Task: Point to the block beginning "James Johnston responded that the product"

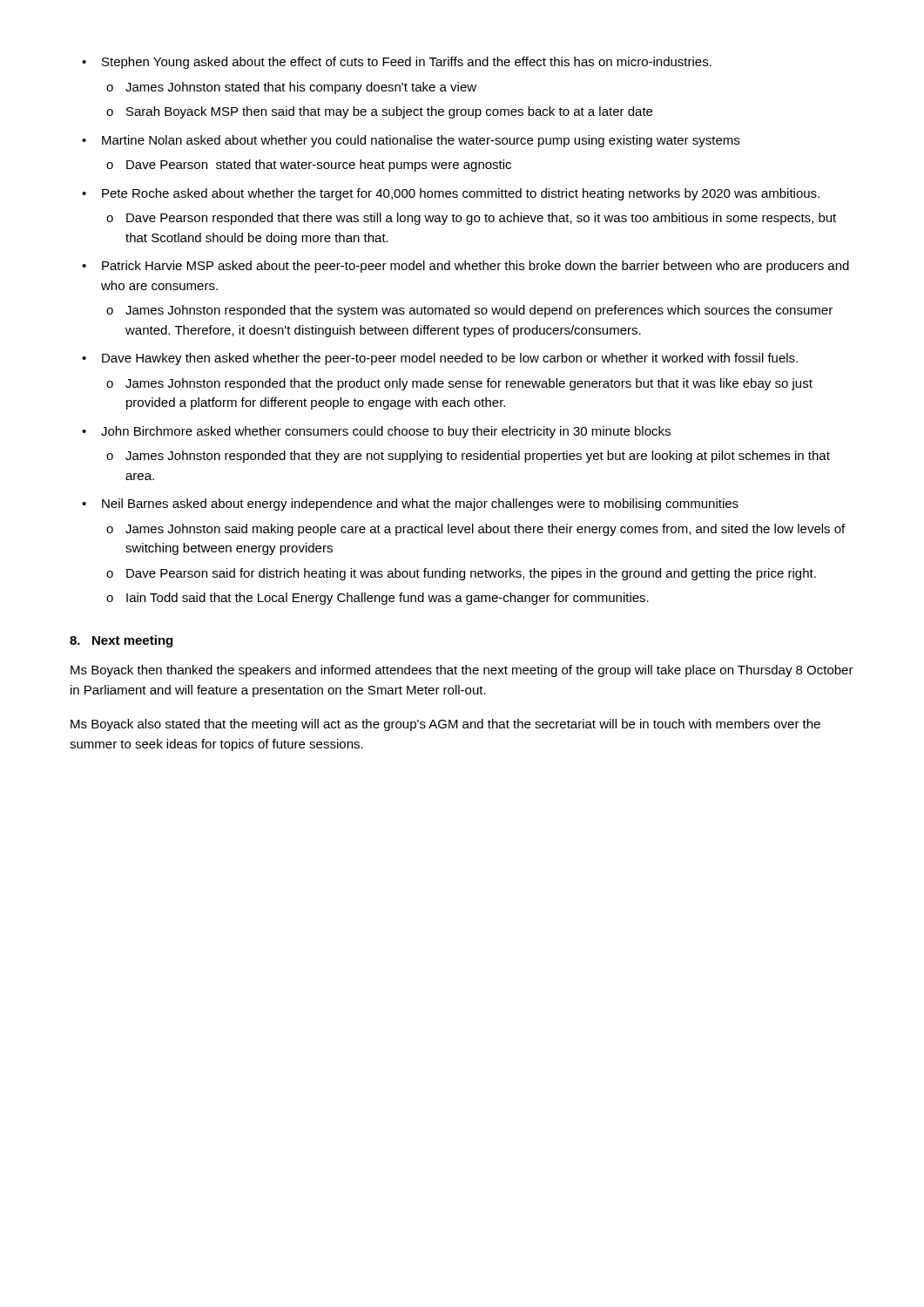Action: click(469, 392)
